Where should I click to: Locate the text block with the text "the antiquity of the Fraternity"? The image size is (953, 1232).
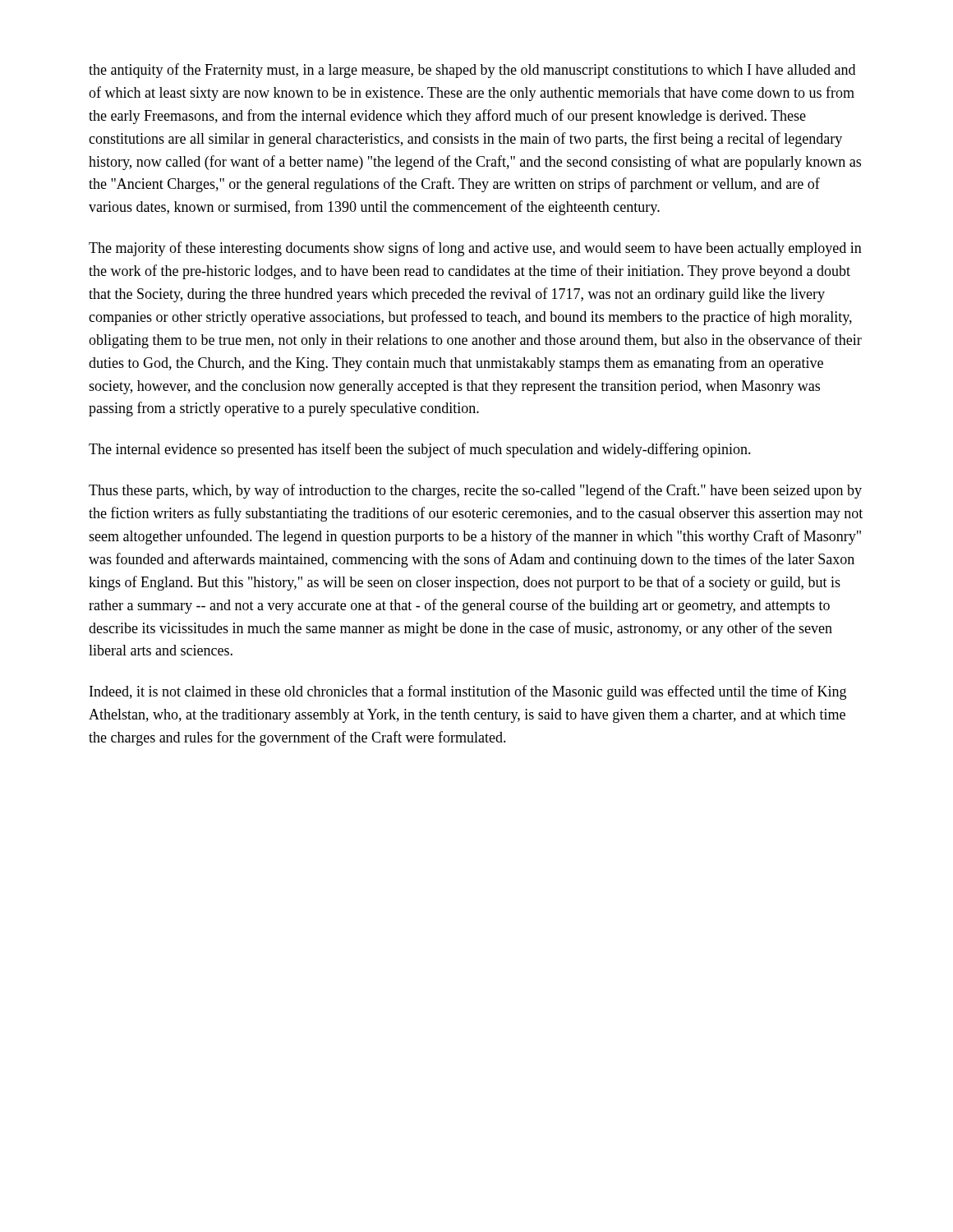pyautogui.click(x=475, y=139)
